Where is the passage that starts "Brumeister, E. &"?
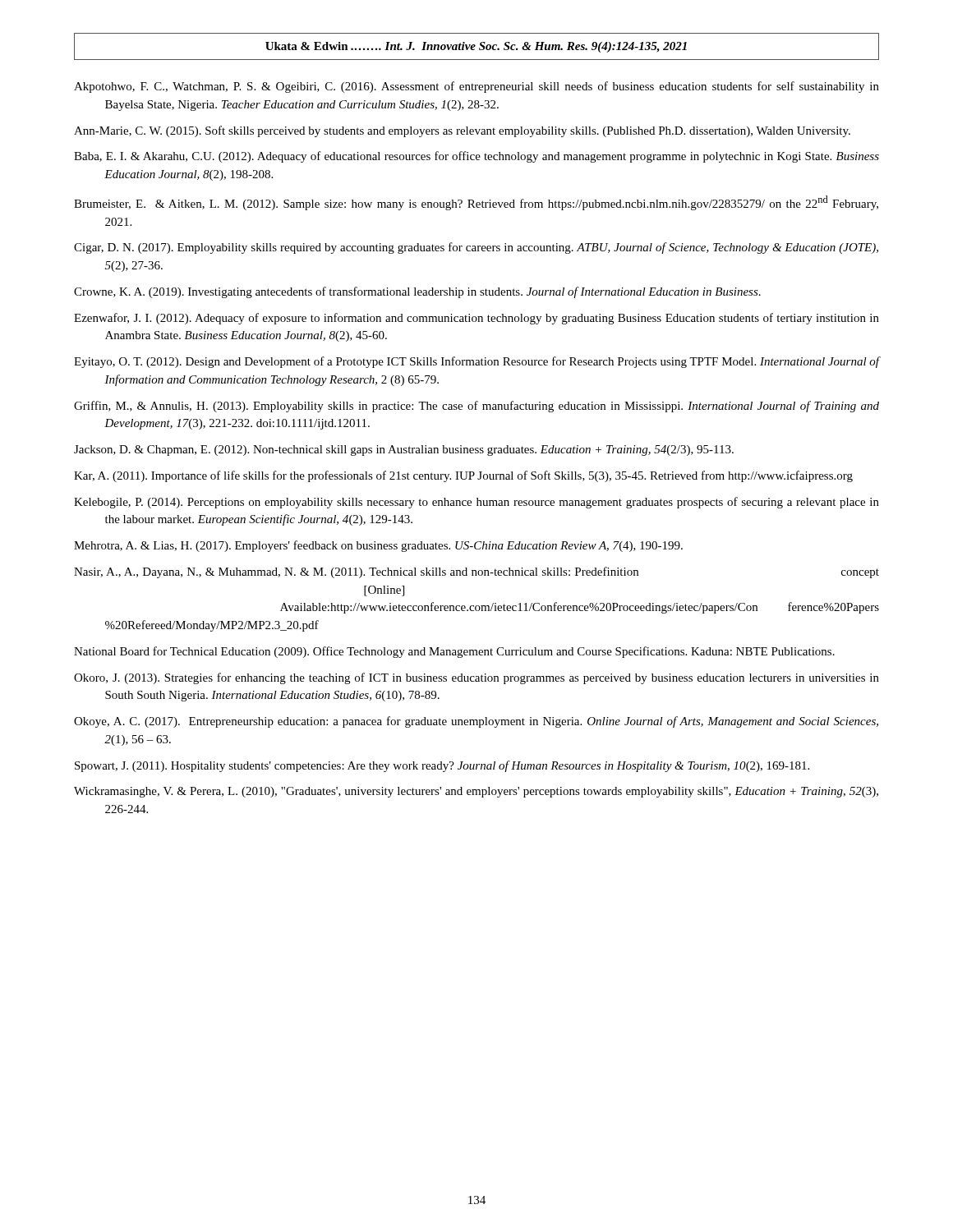This screenshot has height=1232, width=953. click(476, 211)
